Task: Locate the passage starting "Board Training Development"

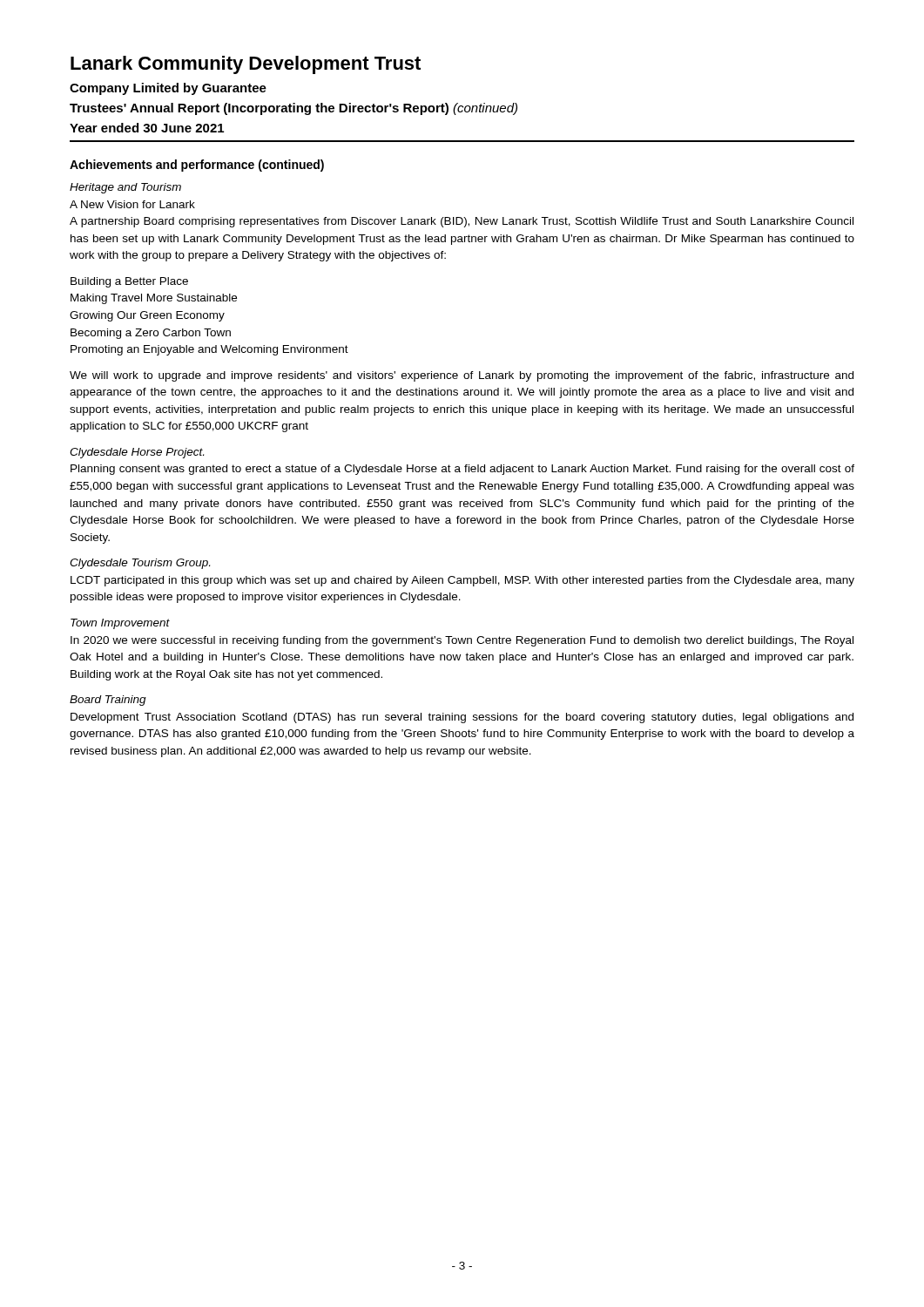Action: click(x=462, y=725)
